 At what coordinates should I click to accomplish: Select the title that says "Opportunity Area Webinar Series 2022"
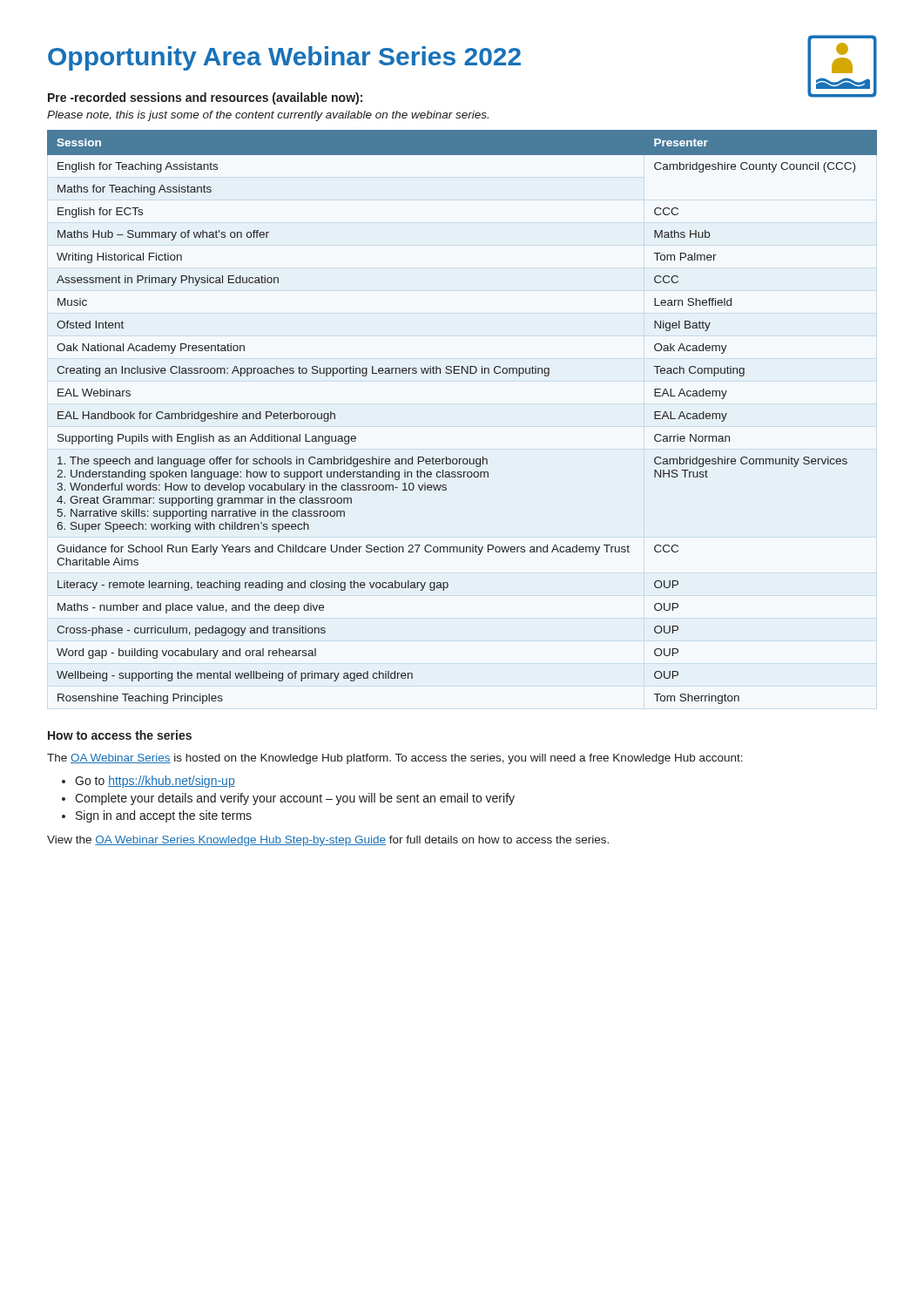[x=284, y=57]
